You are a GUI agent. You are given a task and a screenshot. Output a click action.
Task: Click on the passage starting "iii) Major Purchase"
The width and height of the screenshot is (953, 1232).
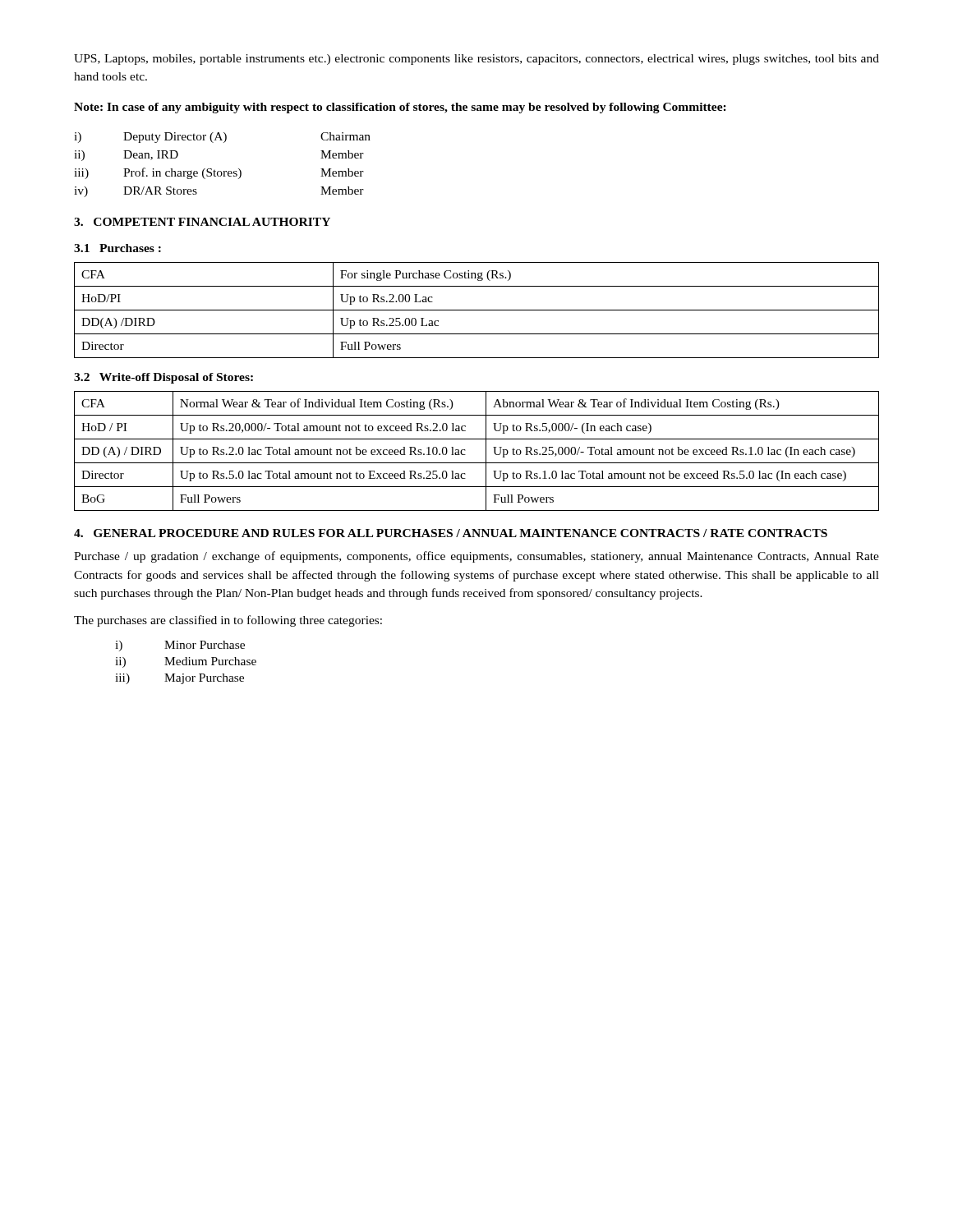(x=180, y=678)
